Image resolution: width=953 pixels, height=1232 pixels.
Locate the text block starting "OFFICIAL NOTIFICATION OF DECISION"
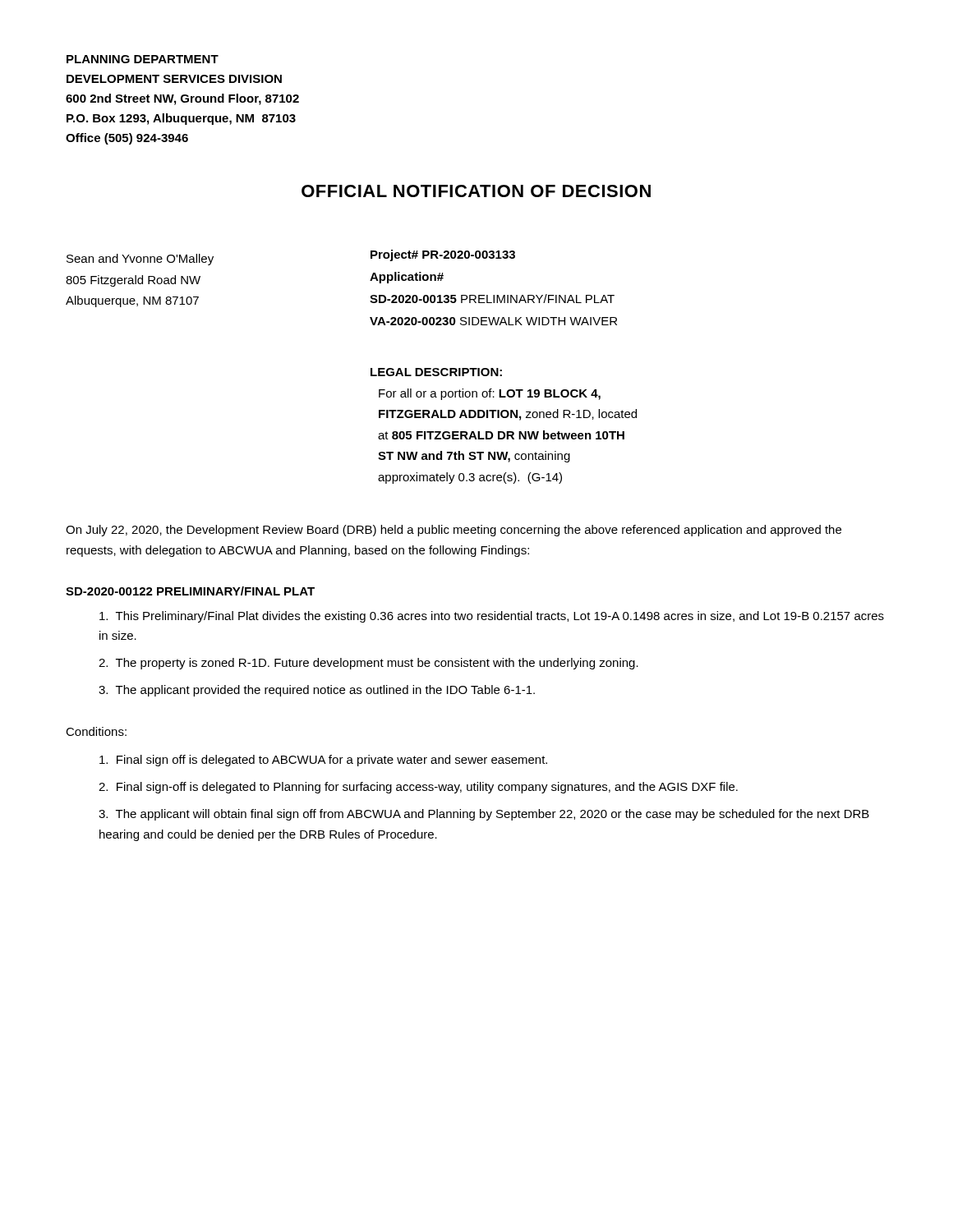click(476, 191)
